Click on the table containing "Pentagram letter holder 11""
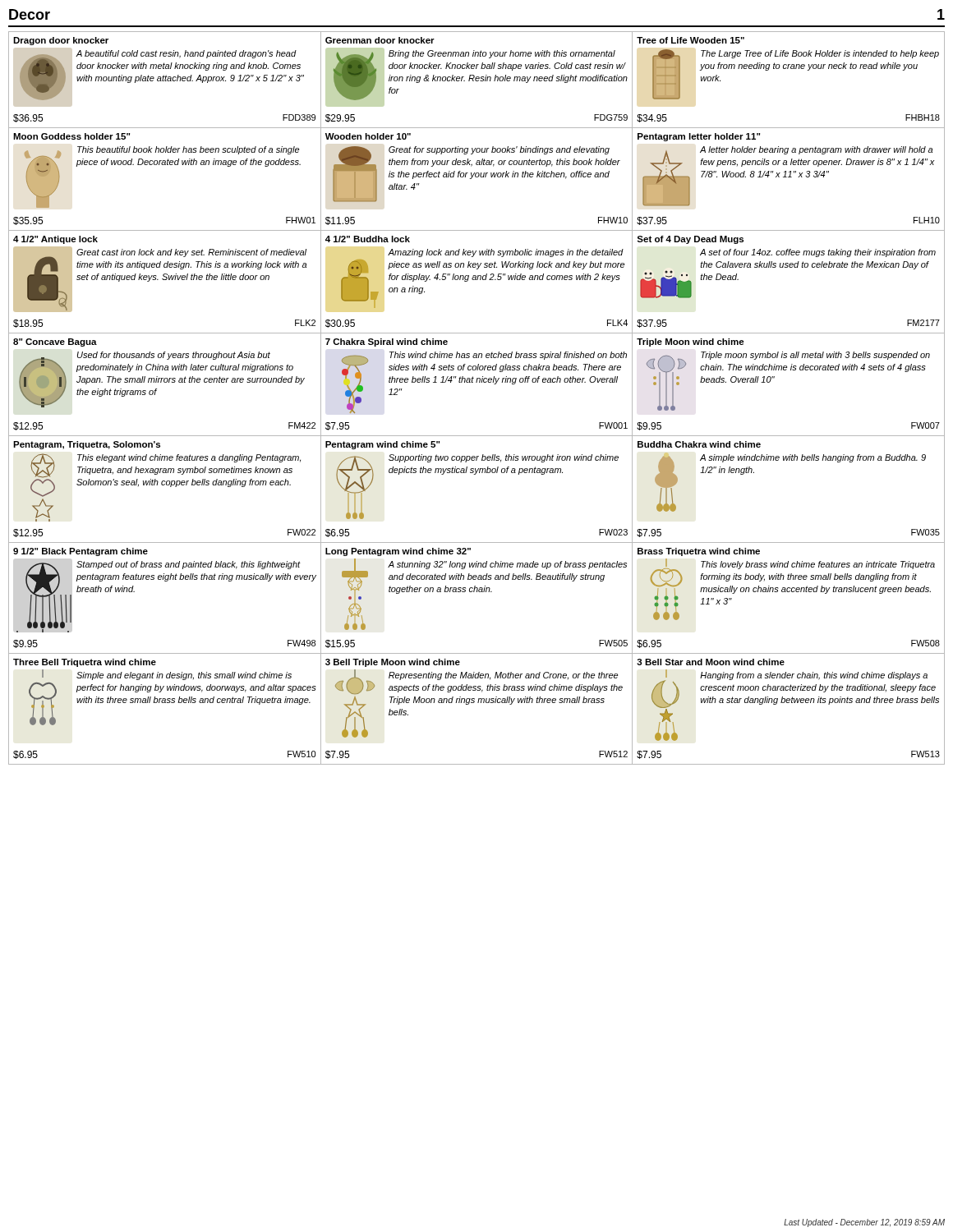This screenshot has height=1232, width=953. [789, 179]
